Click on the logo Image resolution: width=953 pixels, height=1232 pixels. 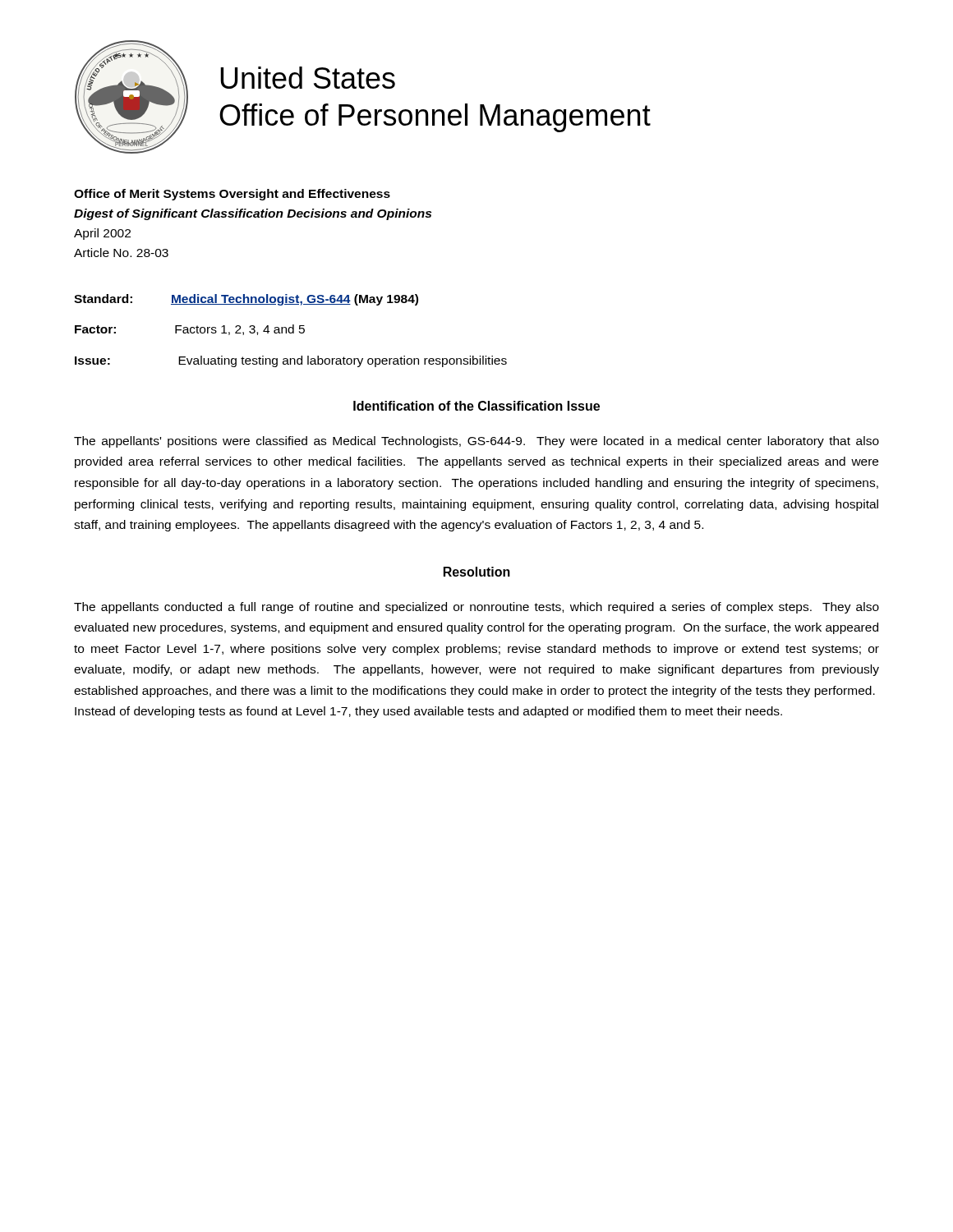coord(131,97)
